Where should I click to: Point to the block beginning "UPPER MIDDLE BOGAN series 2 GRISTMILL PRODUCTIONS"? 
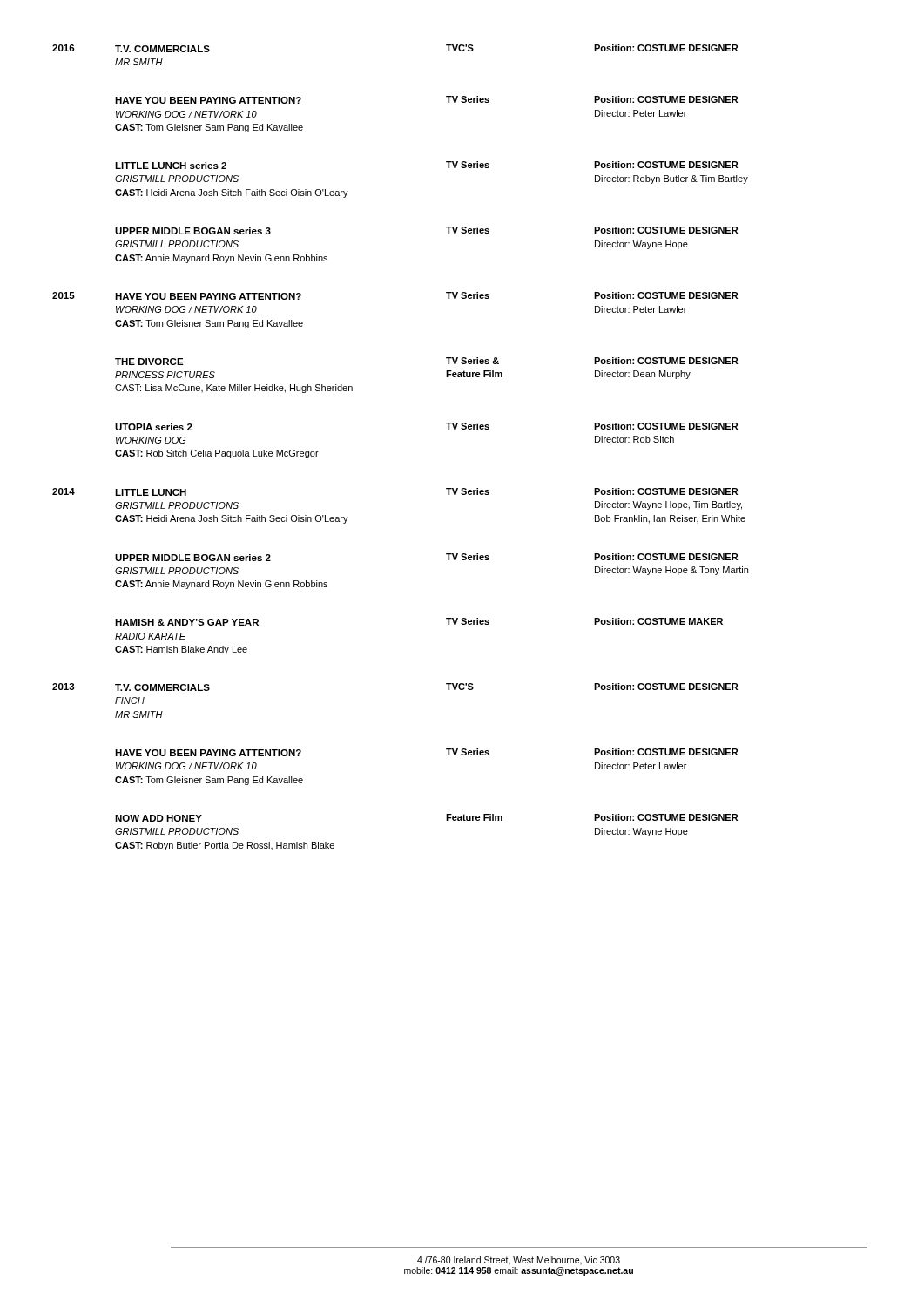462,571
